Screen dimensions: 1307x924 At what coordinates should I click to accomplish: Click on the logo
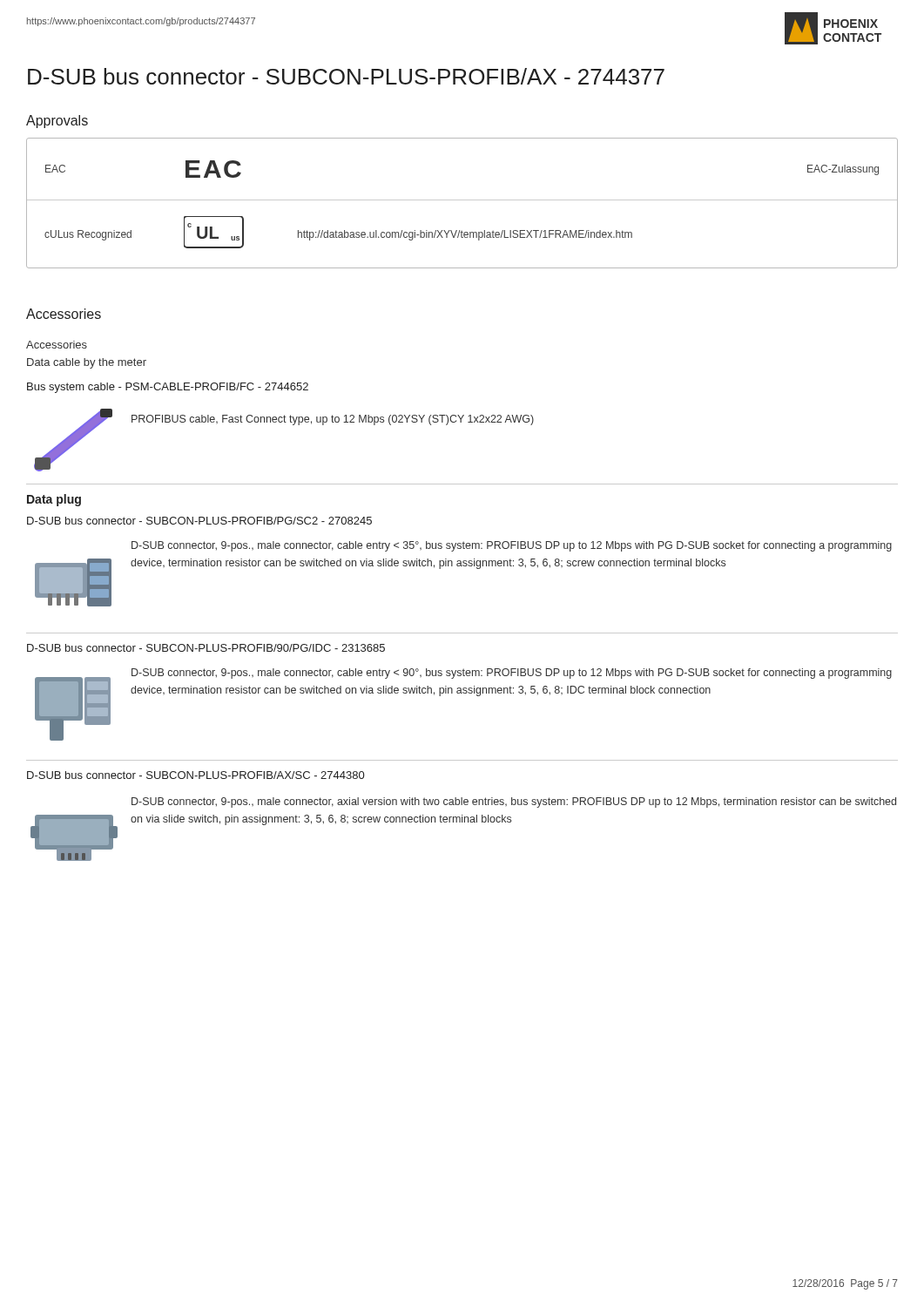(841, 28)
